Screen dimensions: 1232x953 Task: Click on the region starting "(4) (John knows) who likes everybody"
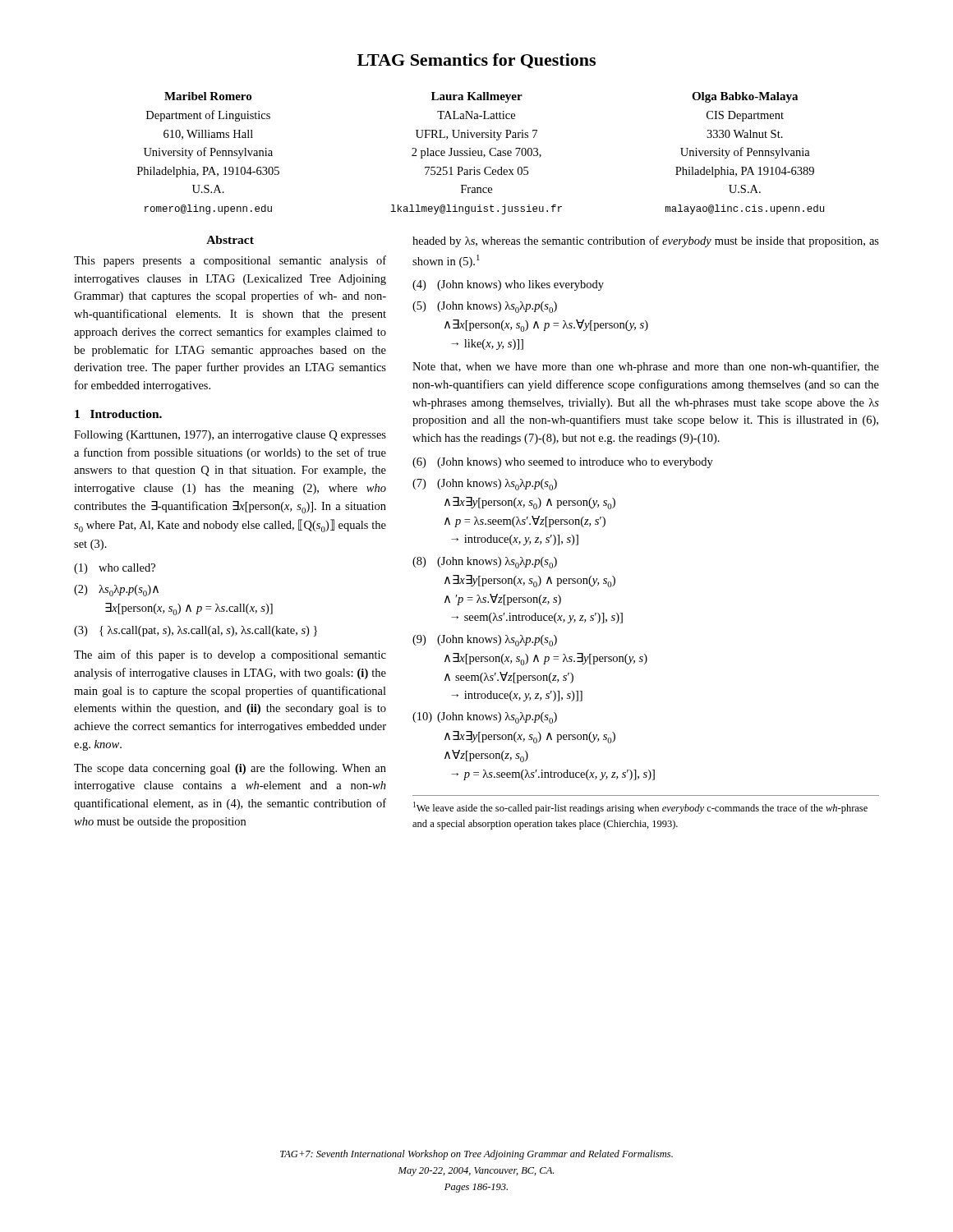tap(508, 285)
